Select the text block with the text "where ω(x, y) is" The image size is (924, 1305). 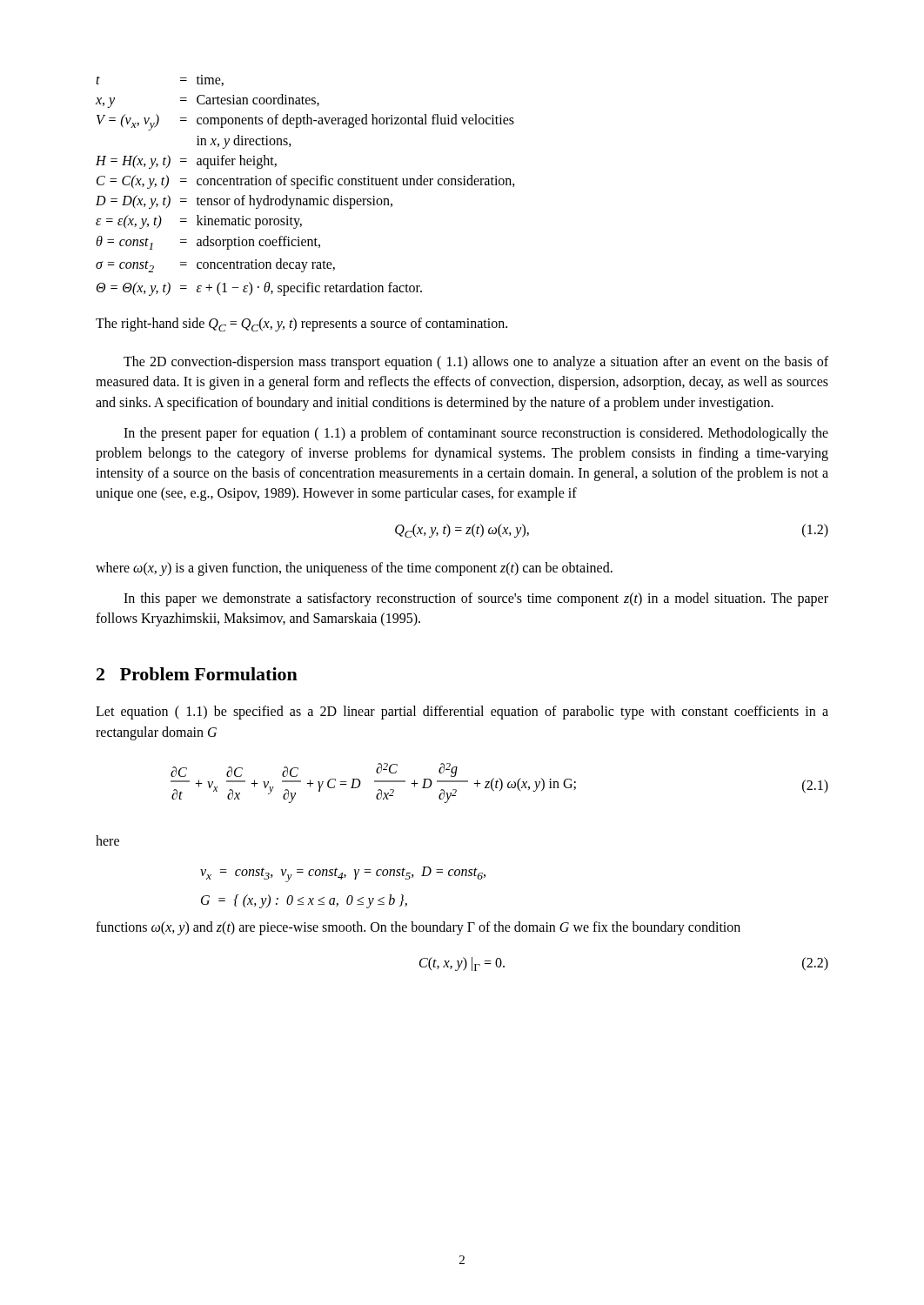462,568
